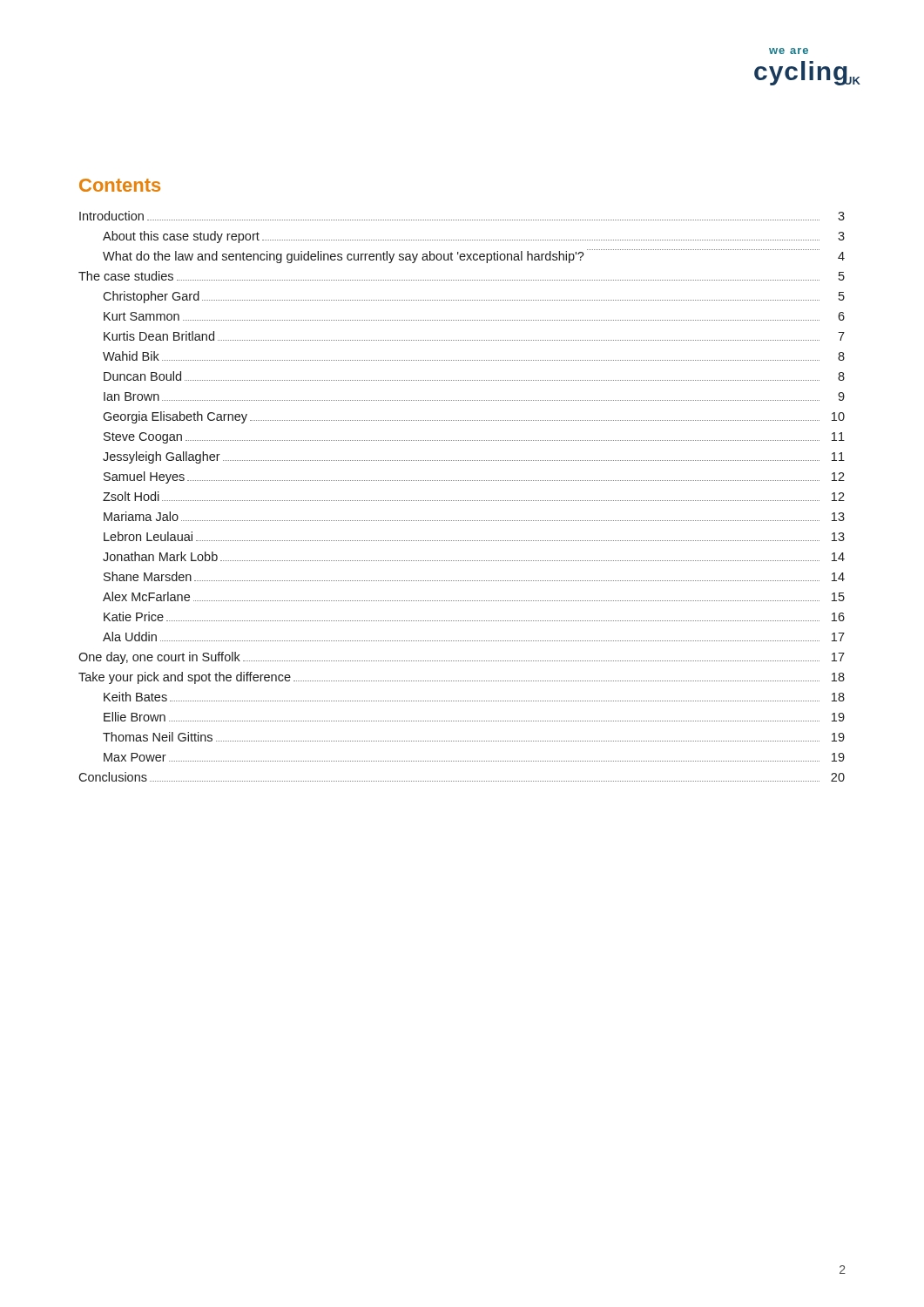Find the element starting "Lebron Leulauai 13"
Image resolution: width=924 pixels, height=1307 pixels.
[462, 536]
